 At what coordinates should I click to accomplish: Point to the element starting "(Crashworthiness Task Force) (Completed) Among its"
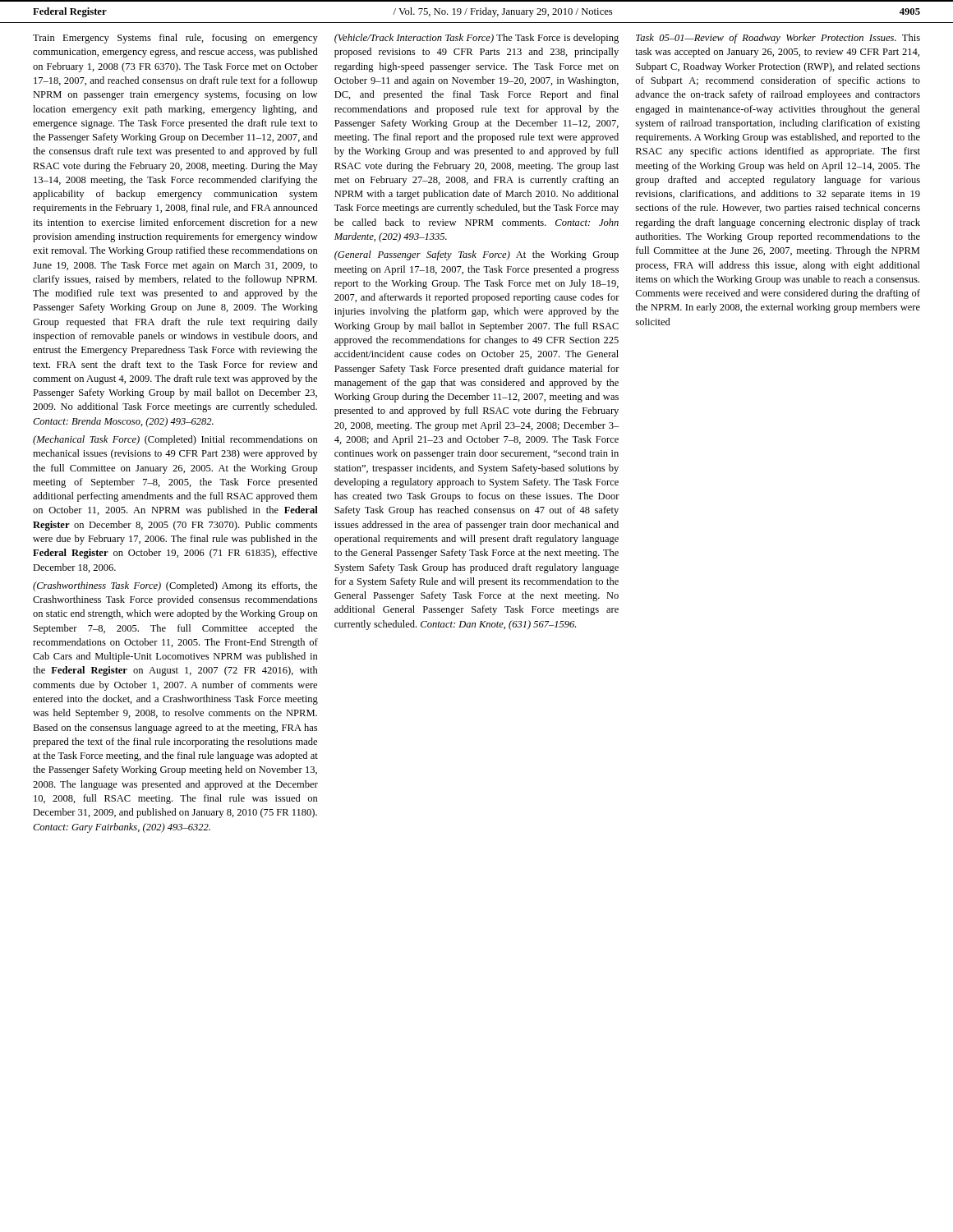pos(175,707)
